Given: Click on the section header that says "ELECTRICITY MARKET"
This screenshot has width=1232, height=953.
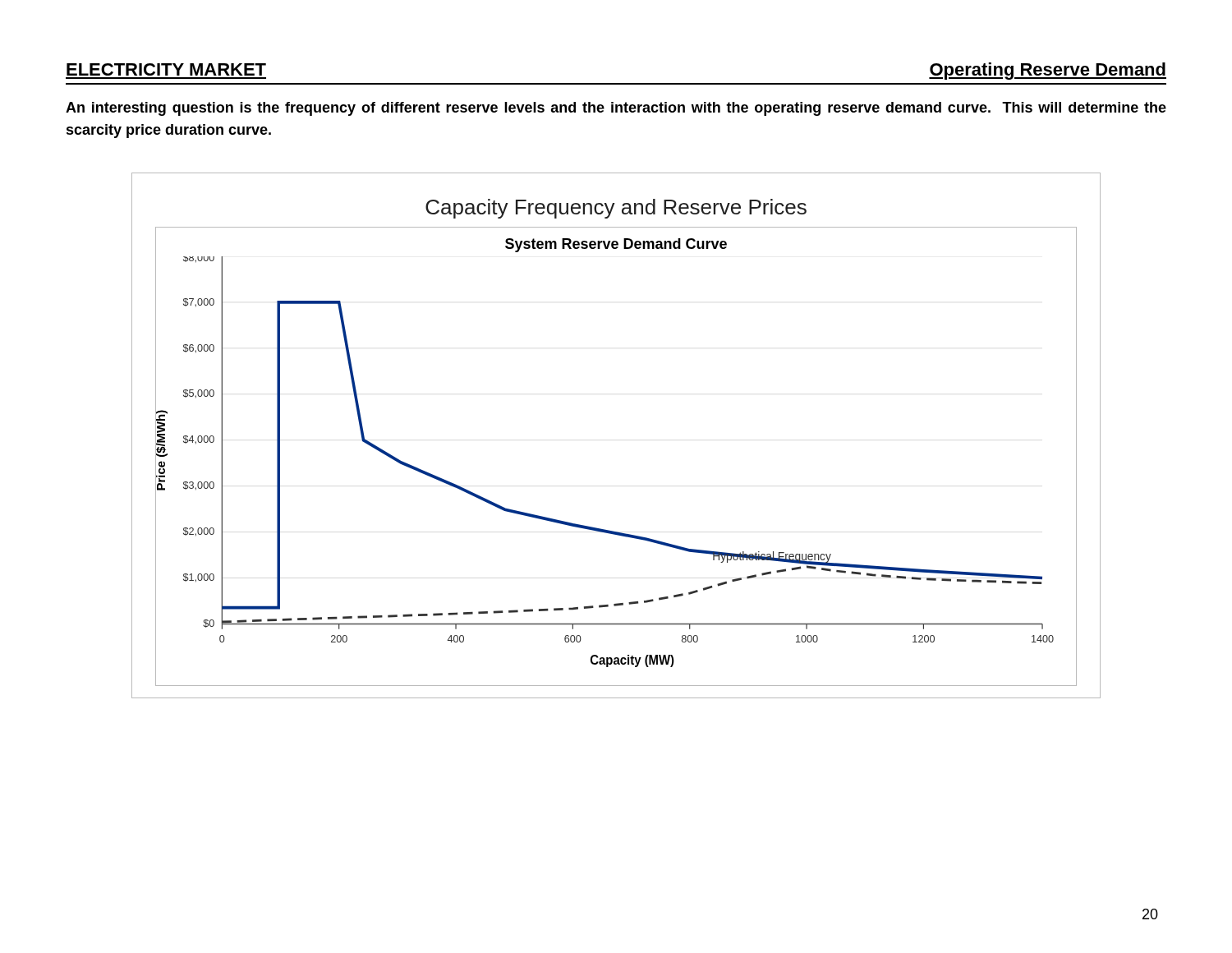Looking at the screenshot, I should [166, 69].
